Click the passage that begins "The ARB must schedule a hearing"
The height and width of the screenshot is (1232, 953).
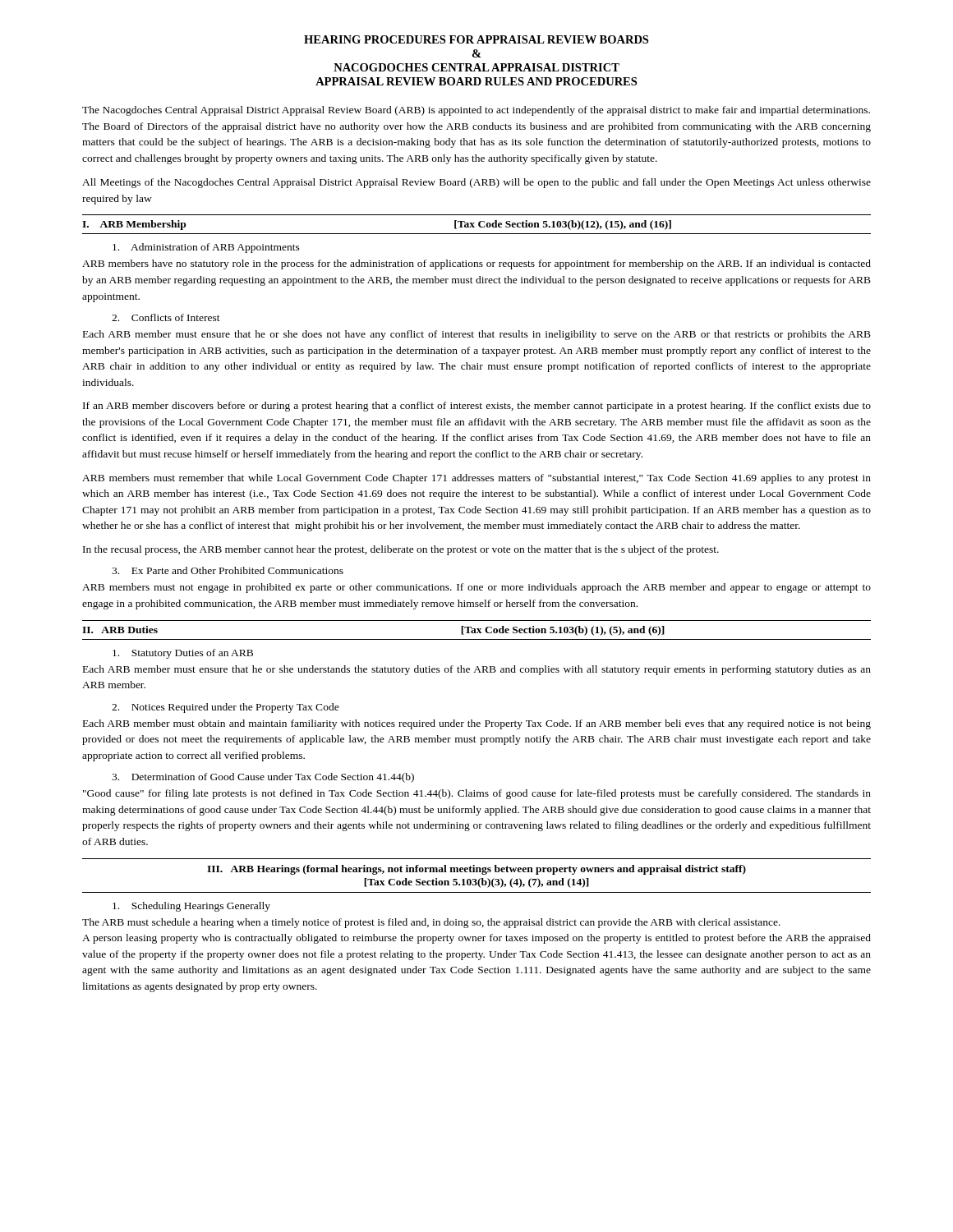(x=476, y=954)
